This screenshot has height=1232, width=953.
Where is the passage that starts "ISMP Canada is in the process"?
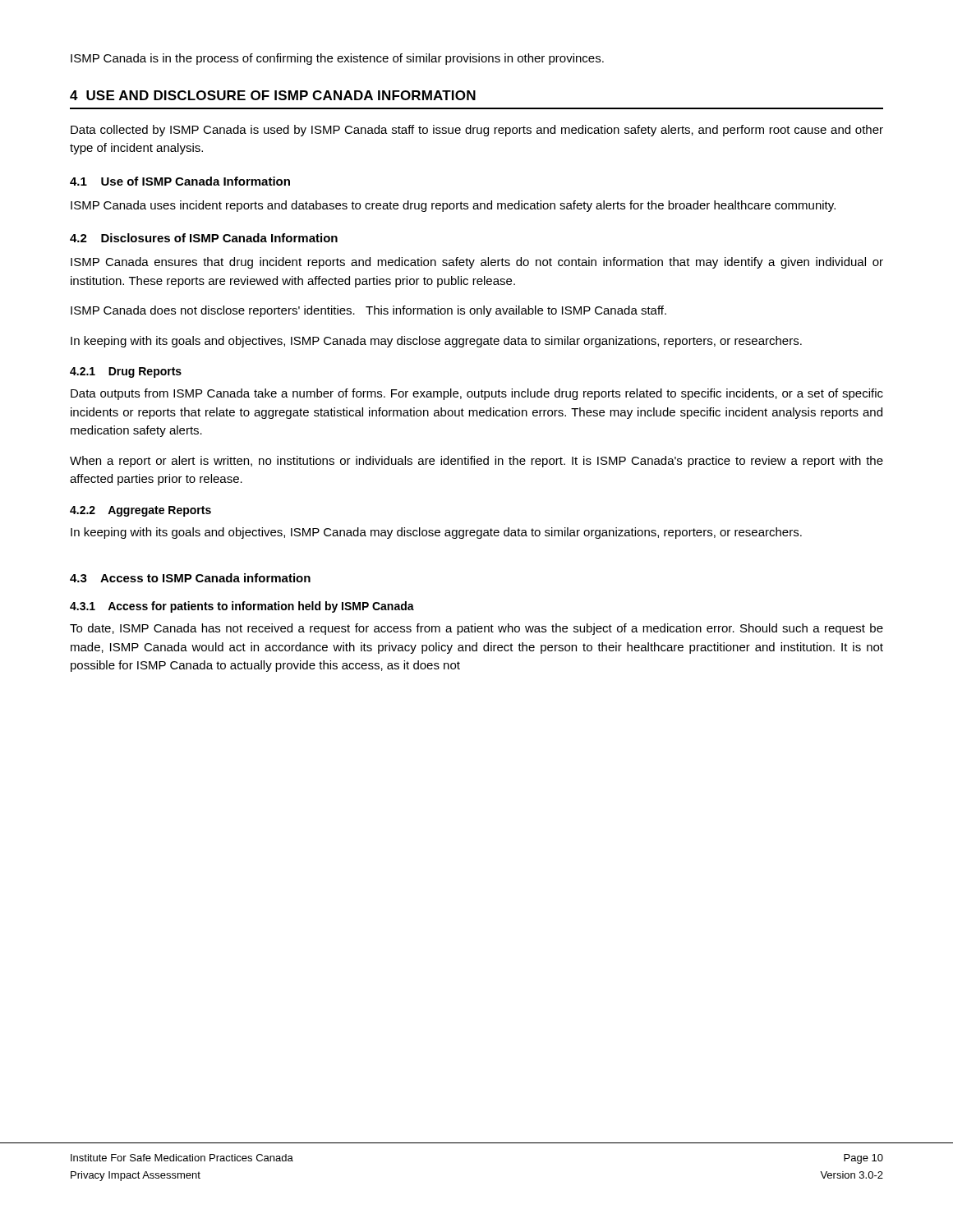tap(337, 58)
